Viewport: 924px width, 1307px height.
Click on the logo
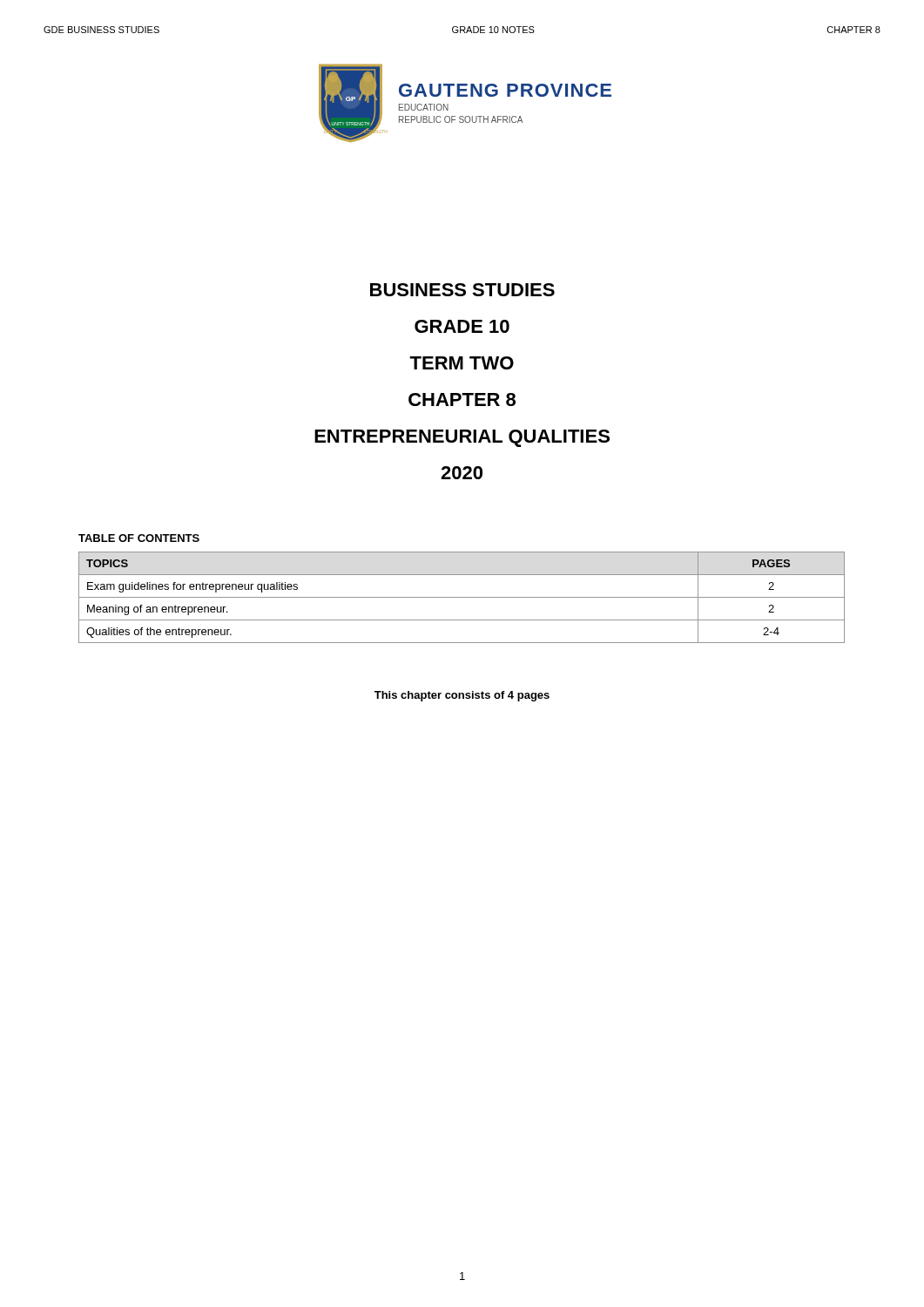pyautogui.click(x=462, y=102)
